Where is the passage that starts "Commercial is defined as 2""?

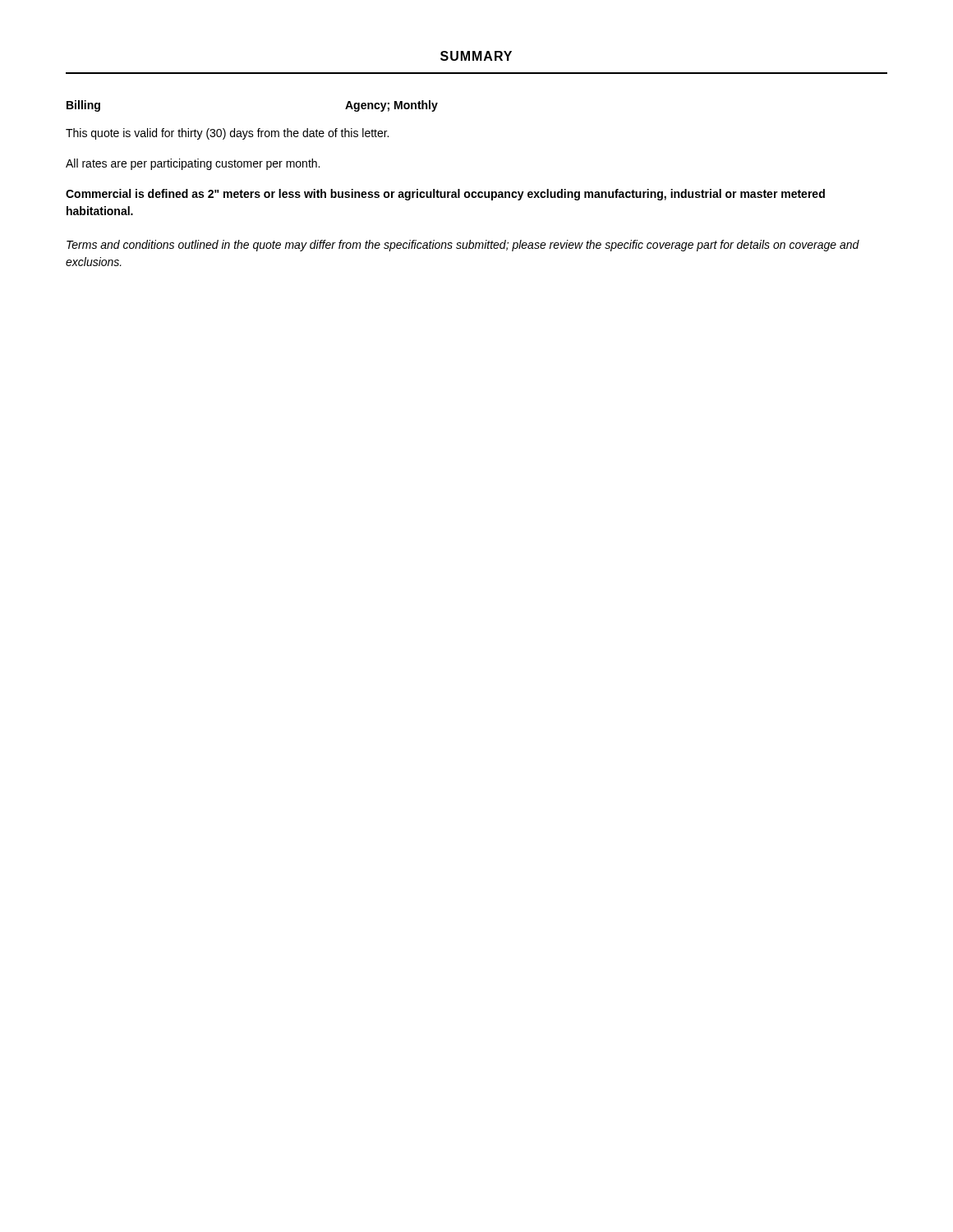pos(446,202)
